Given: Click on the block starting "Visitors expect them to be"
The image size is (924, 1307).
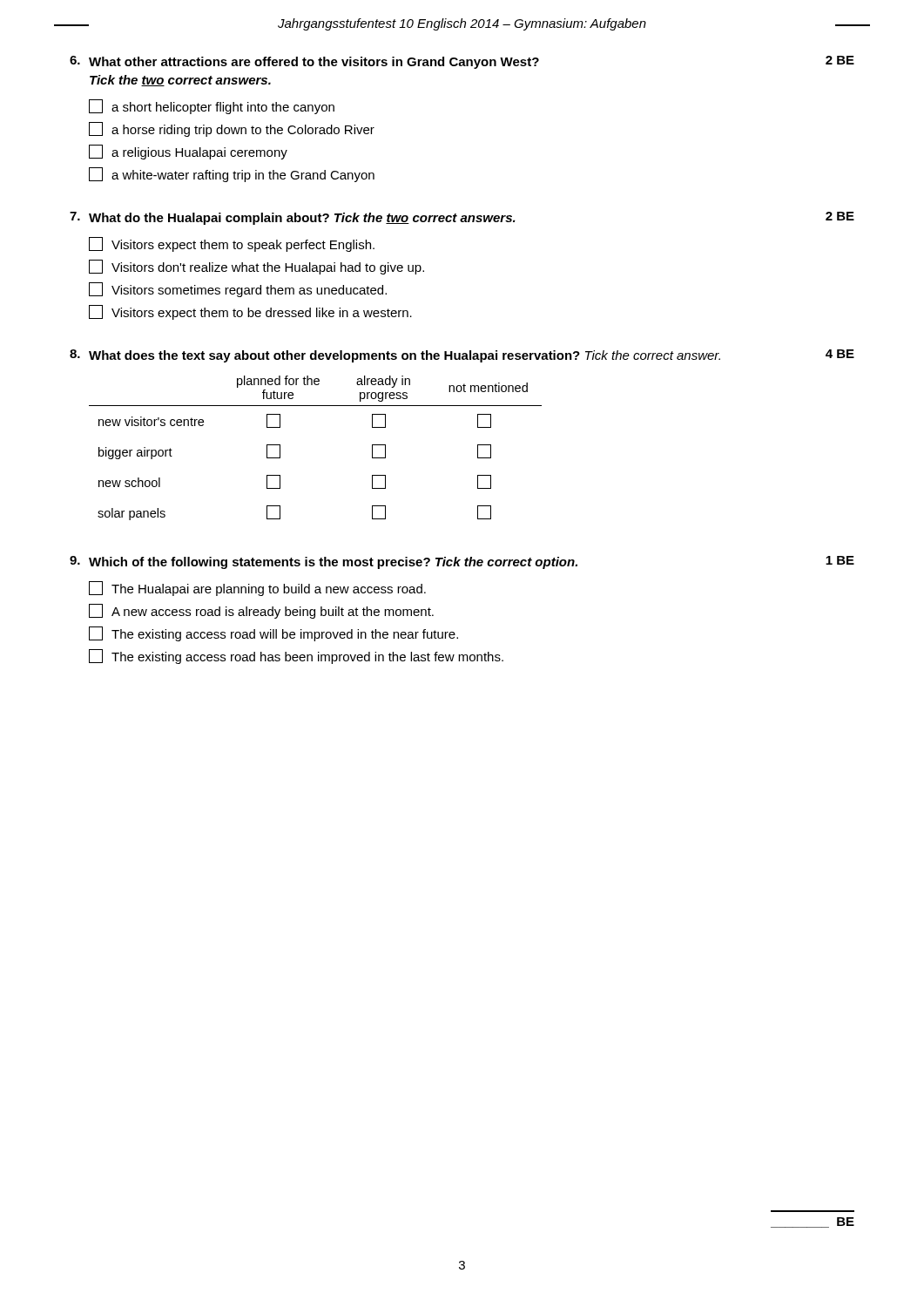Looking at the screenshot, I should pyautogui.click(x=251, y=312).
